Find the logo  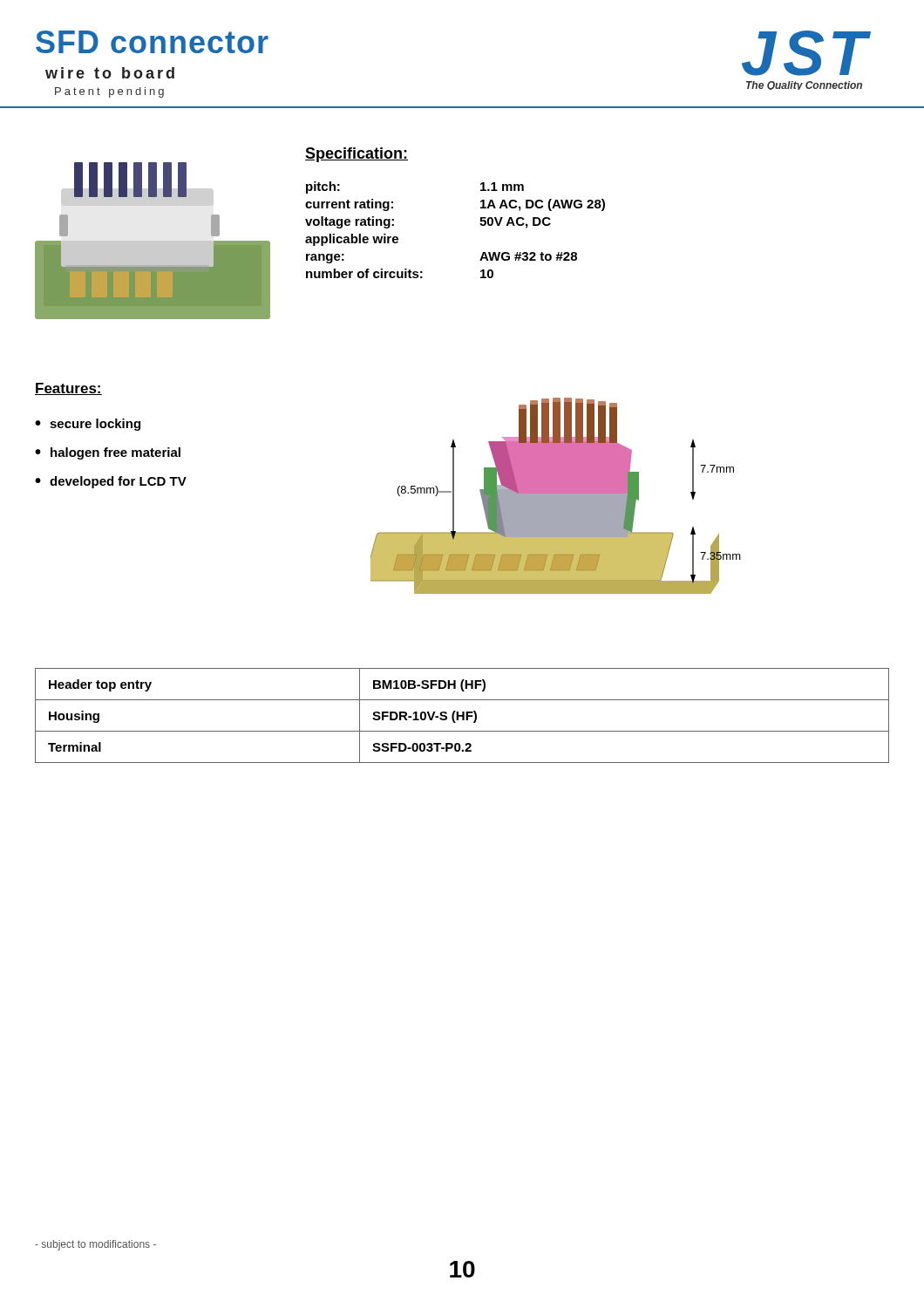(x=815, y=57)
